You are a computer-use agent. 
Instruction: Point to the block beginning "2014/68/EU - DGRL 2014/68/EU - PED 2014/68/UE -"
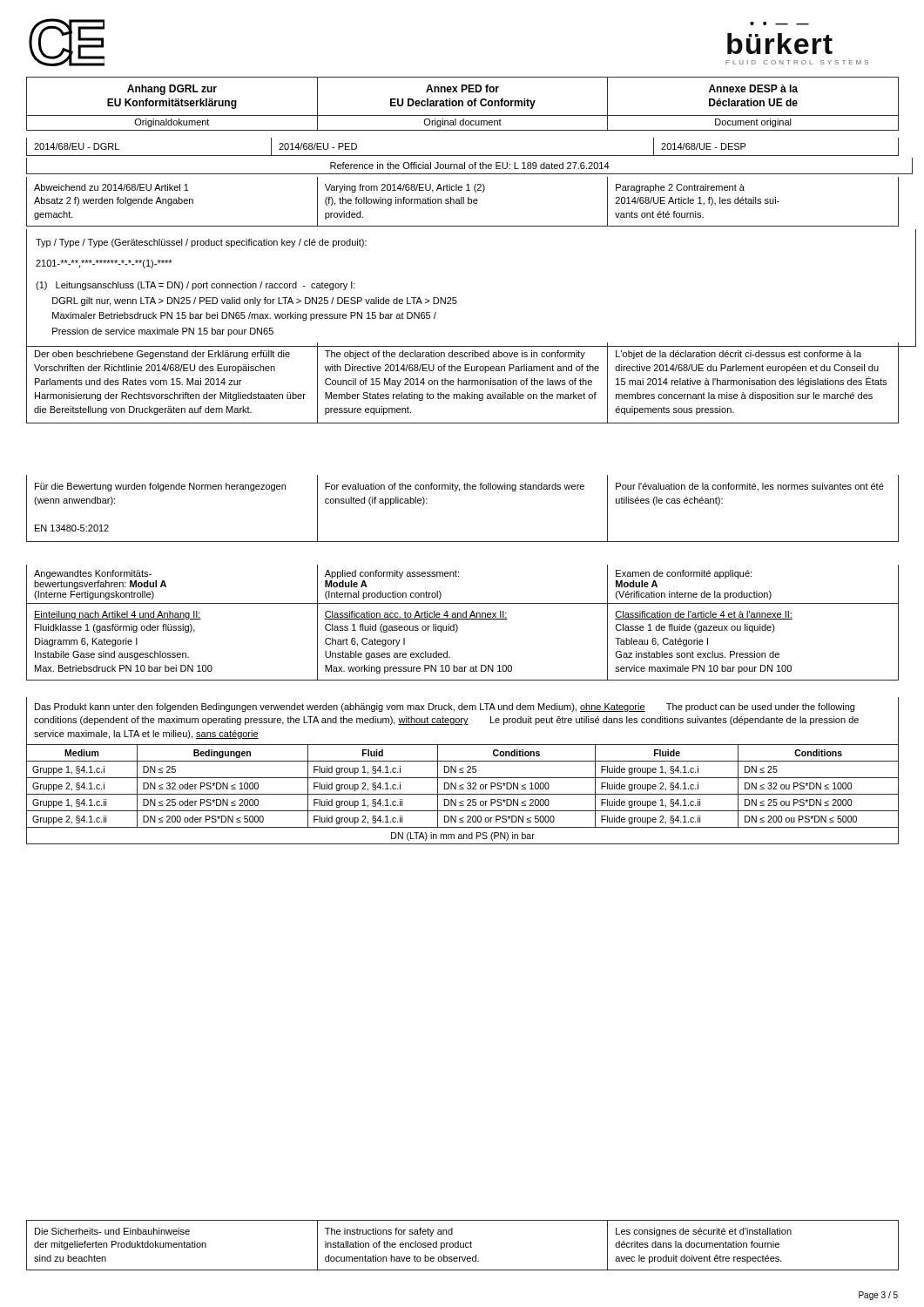[462, 146]
